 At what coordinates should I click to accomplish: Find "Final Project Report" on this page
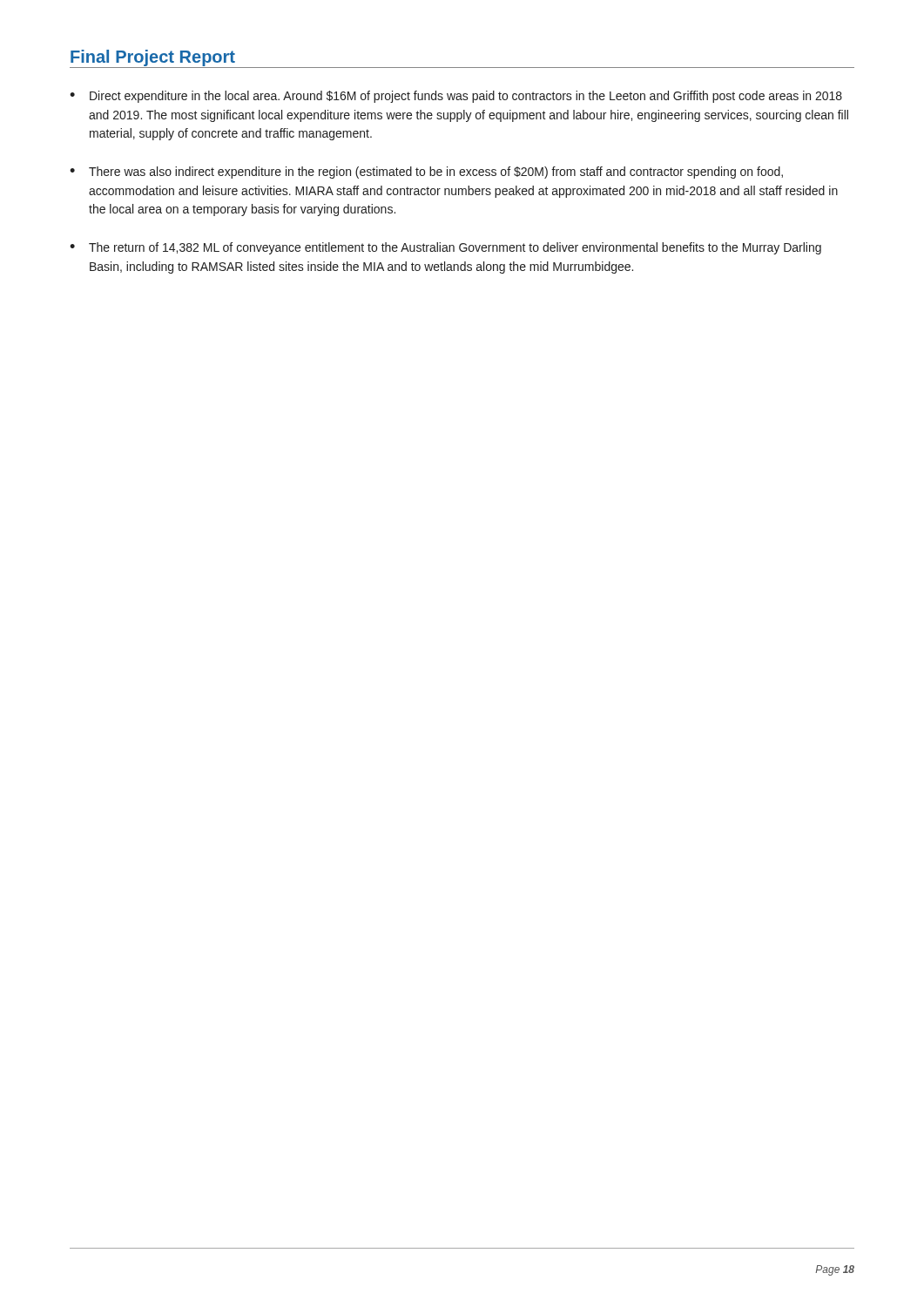point(152,57)
